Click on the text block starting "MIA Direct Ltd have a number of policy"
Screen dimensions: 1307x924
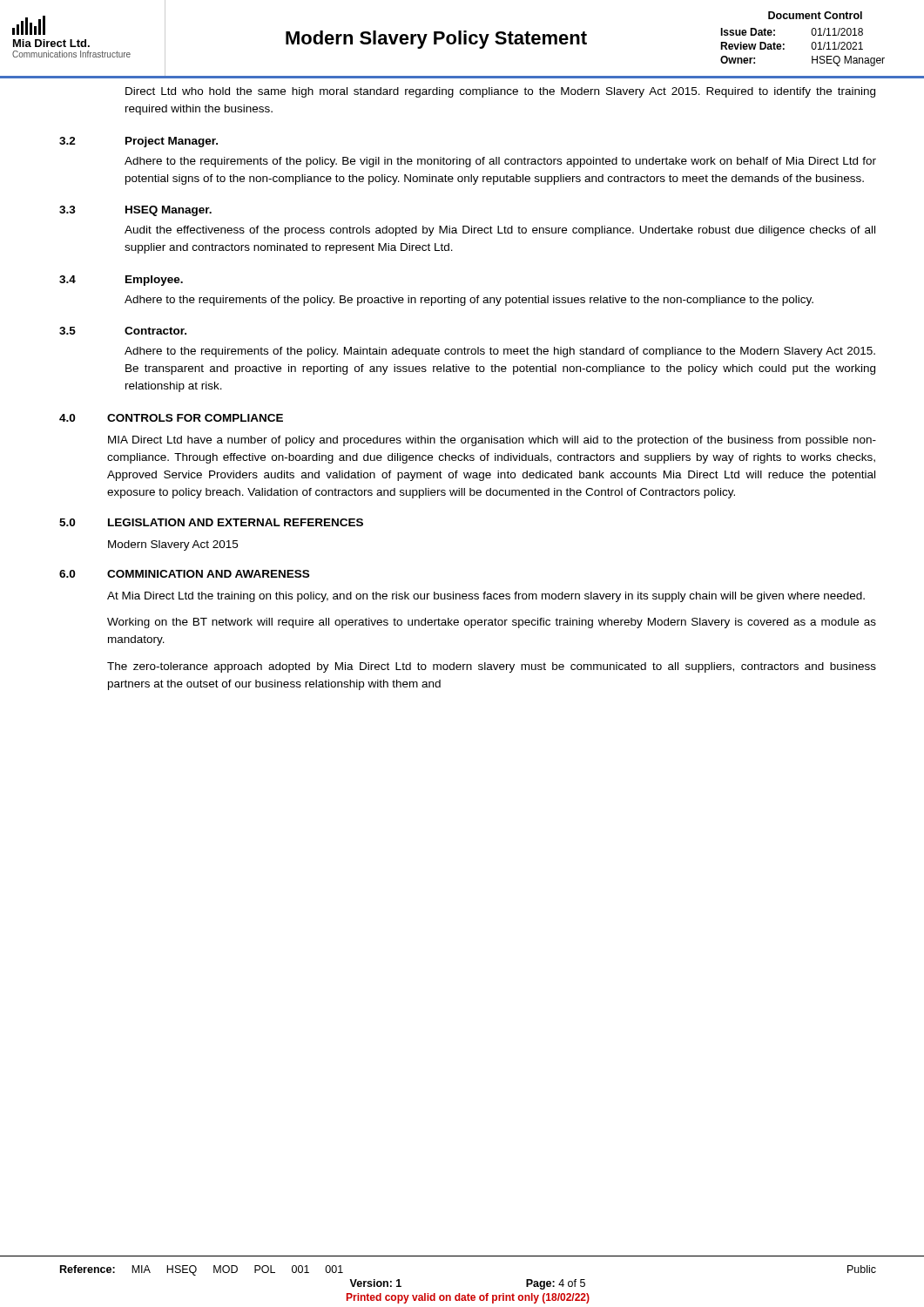click(492, 466)
